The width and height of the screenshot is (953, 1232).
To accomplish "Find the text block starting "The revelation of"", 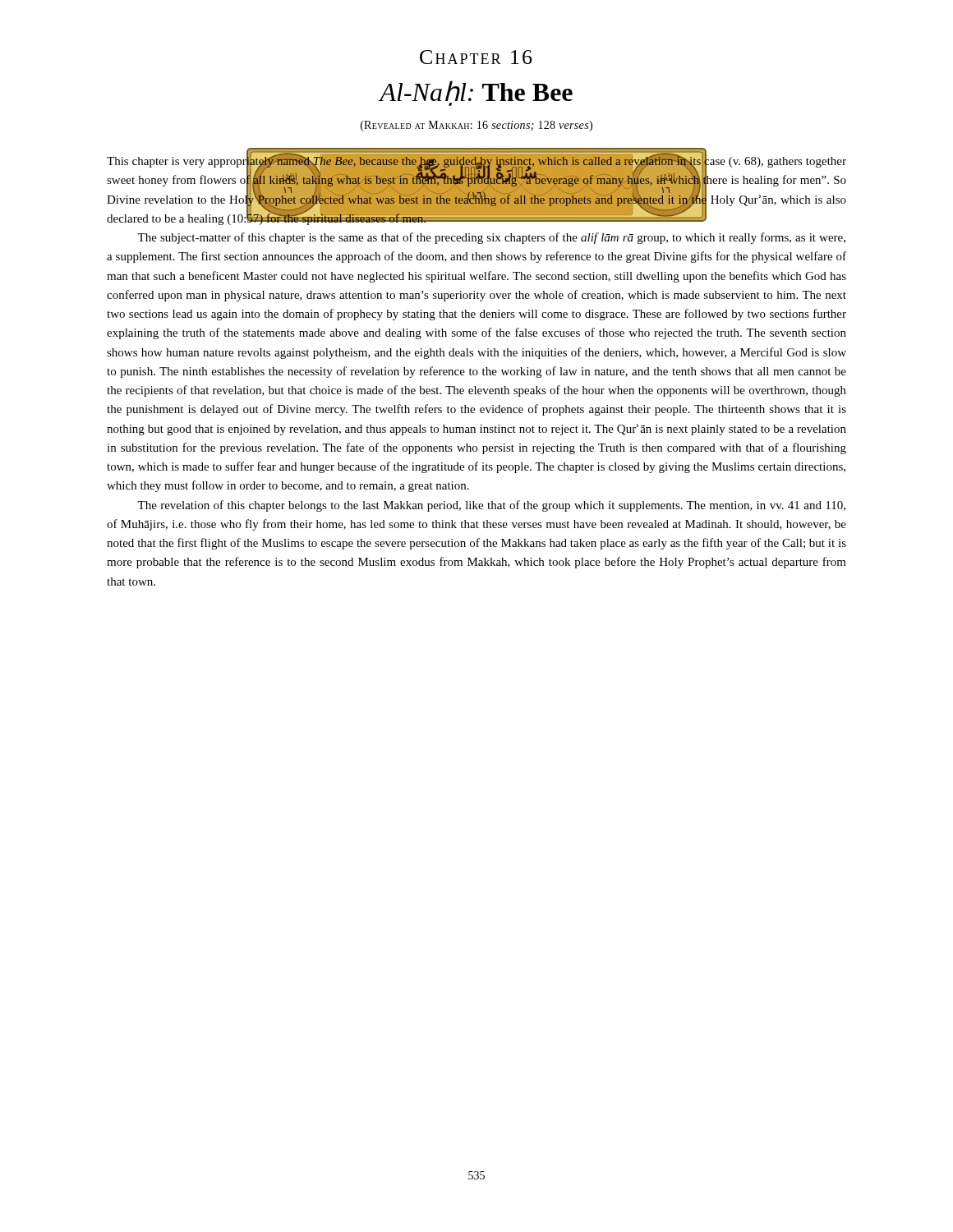I will point(476,543).
